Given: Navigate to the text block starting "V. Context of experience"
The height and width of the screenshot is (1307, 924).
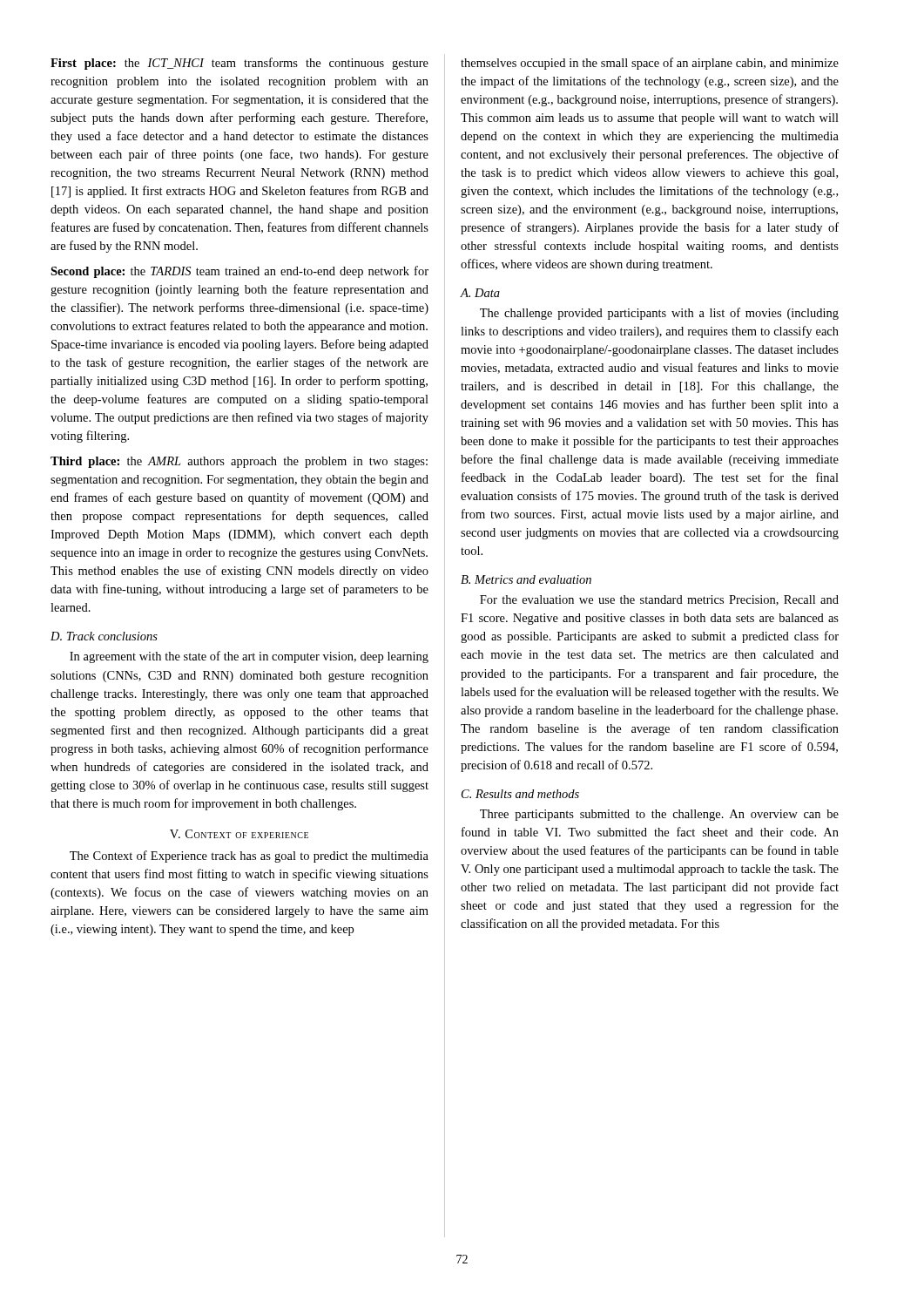Looking at the screenshot, I should point(240,834).
